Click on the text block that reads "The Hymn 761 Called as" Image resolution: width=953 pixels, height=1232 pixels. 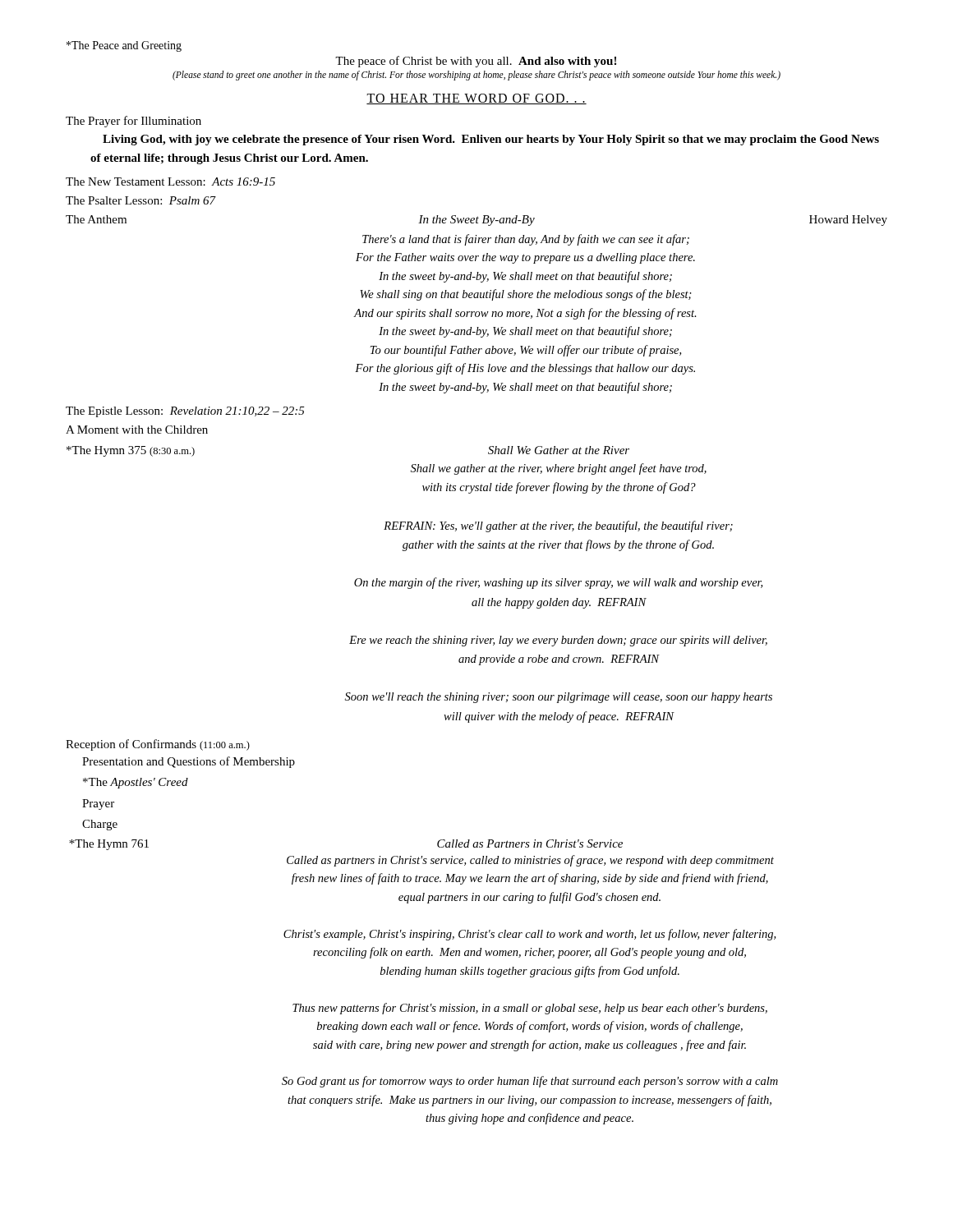coord(476,844)
